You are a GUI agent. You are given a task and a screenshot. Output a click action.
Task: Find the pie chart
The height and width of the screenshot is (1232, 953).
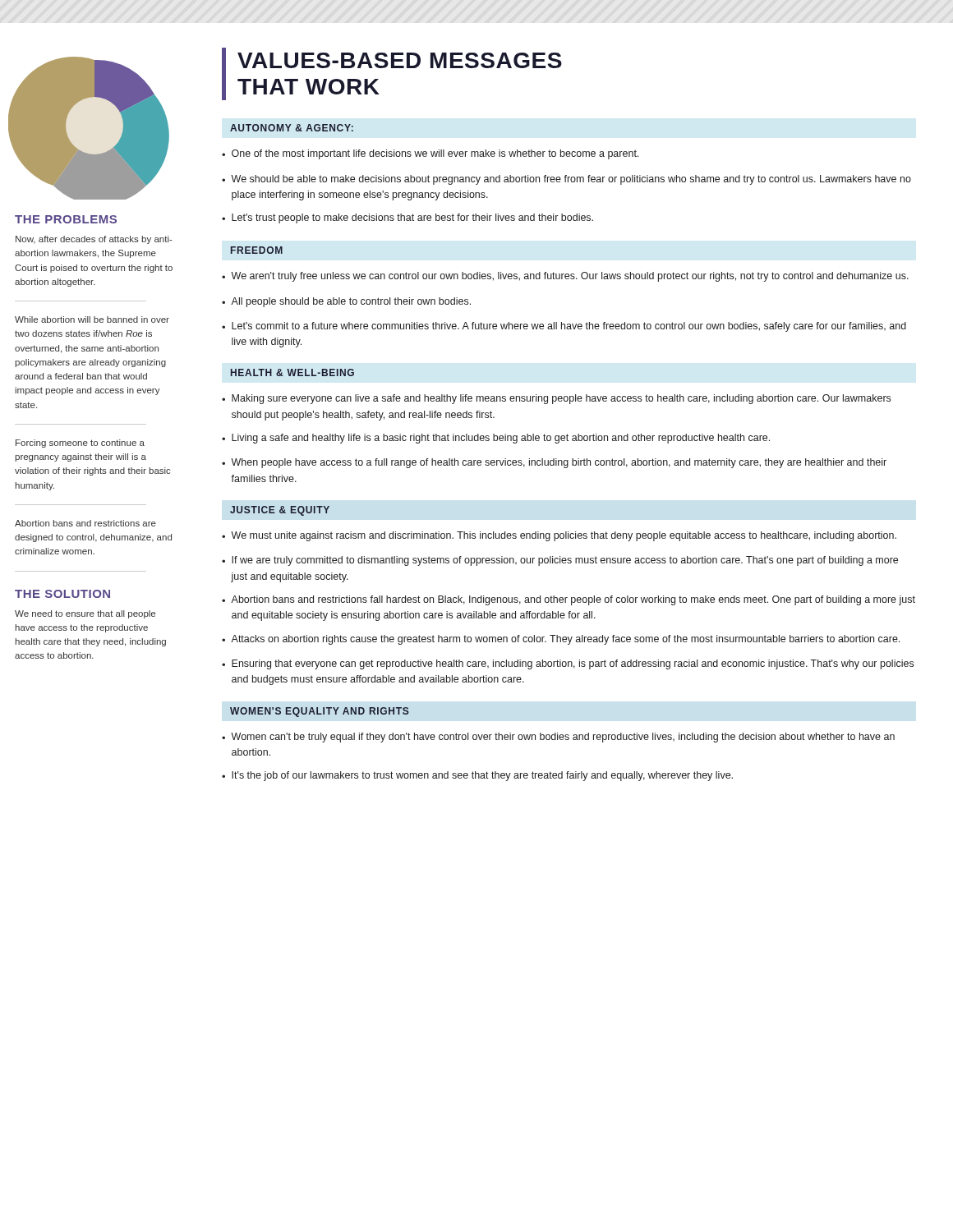coord(94,126)
